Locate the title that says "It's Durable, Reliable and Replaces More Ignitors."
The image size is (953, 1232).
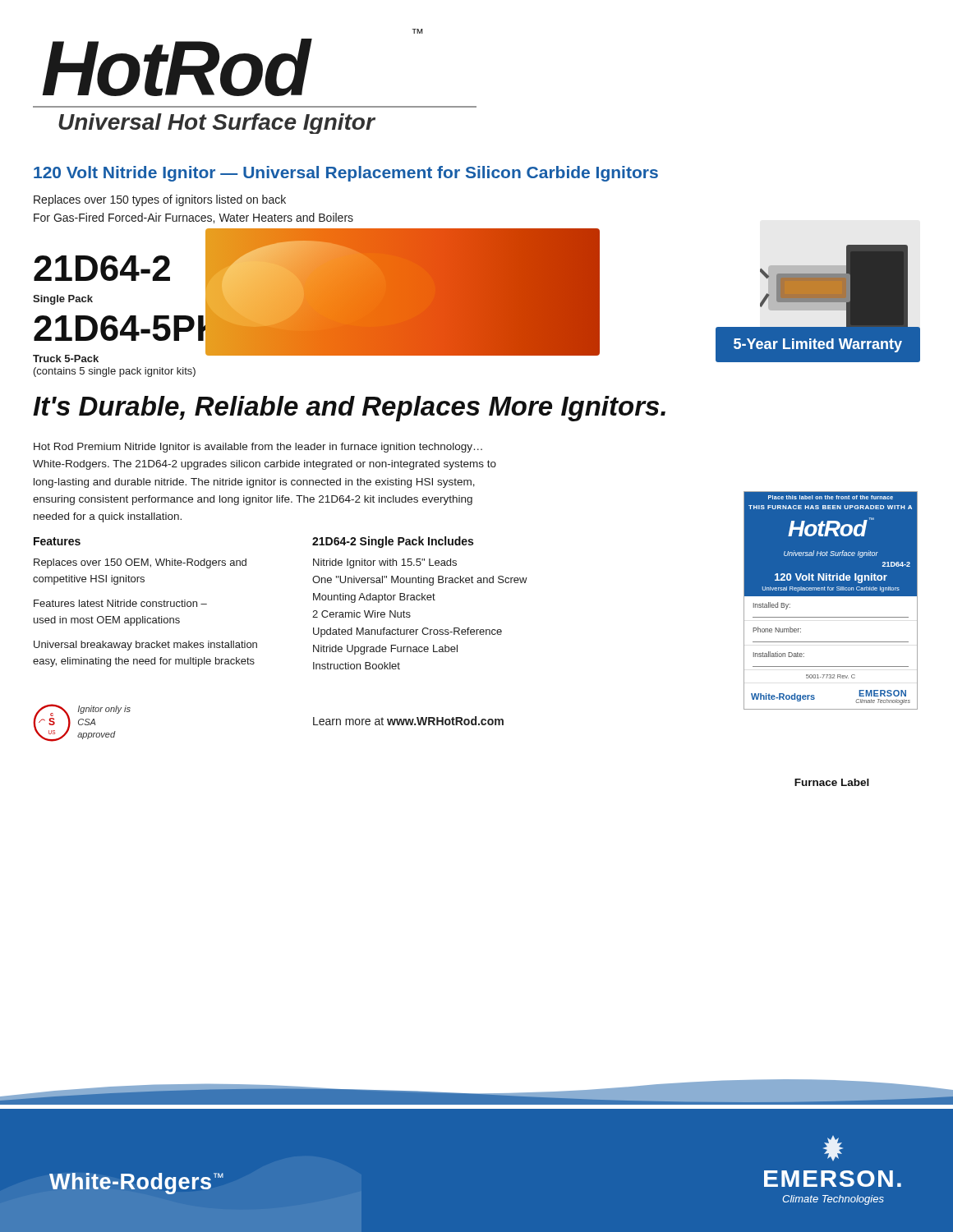(476, 406)
